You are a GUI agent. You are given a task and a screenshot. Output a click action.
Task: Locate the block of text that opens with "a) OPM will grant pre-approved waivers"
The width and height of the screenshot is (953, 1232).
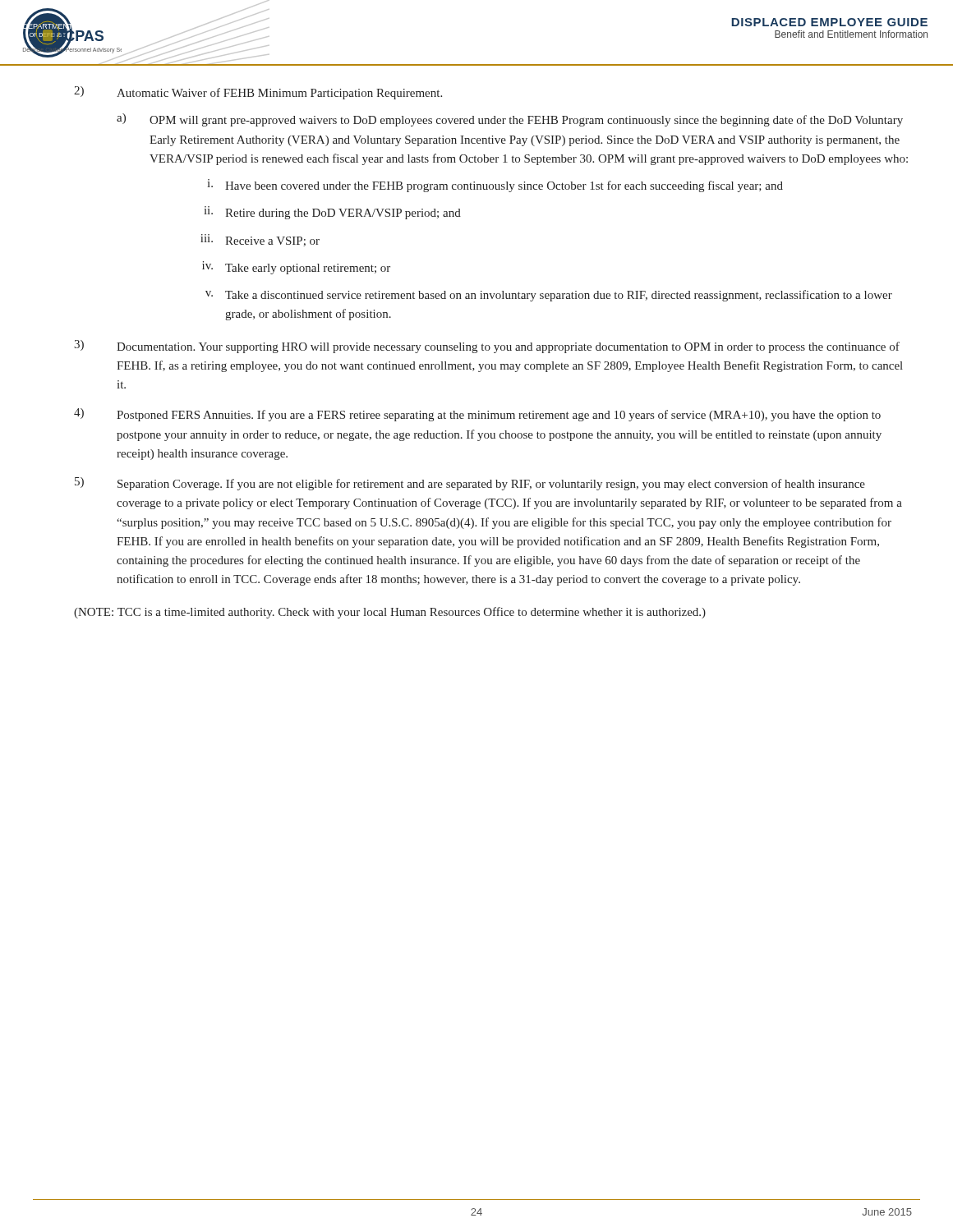[x=514, y=140]
